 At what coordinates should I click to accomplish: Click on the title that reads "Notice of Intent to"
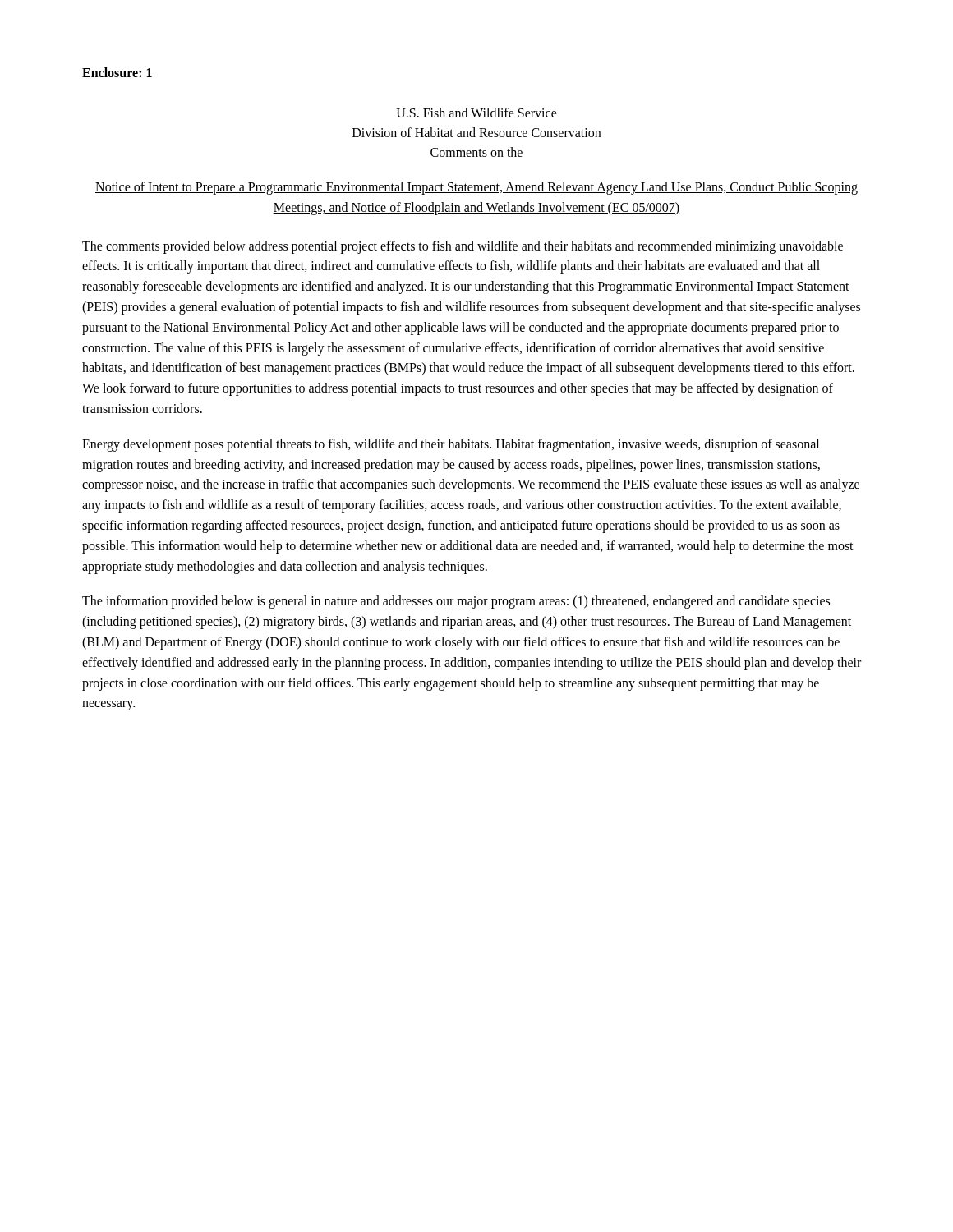476,197
